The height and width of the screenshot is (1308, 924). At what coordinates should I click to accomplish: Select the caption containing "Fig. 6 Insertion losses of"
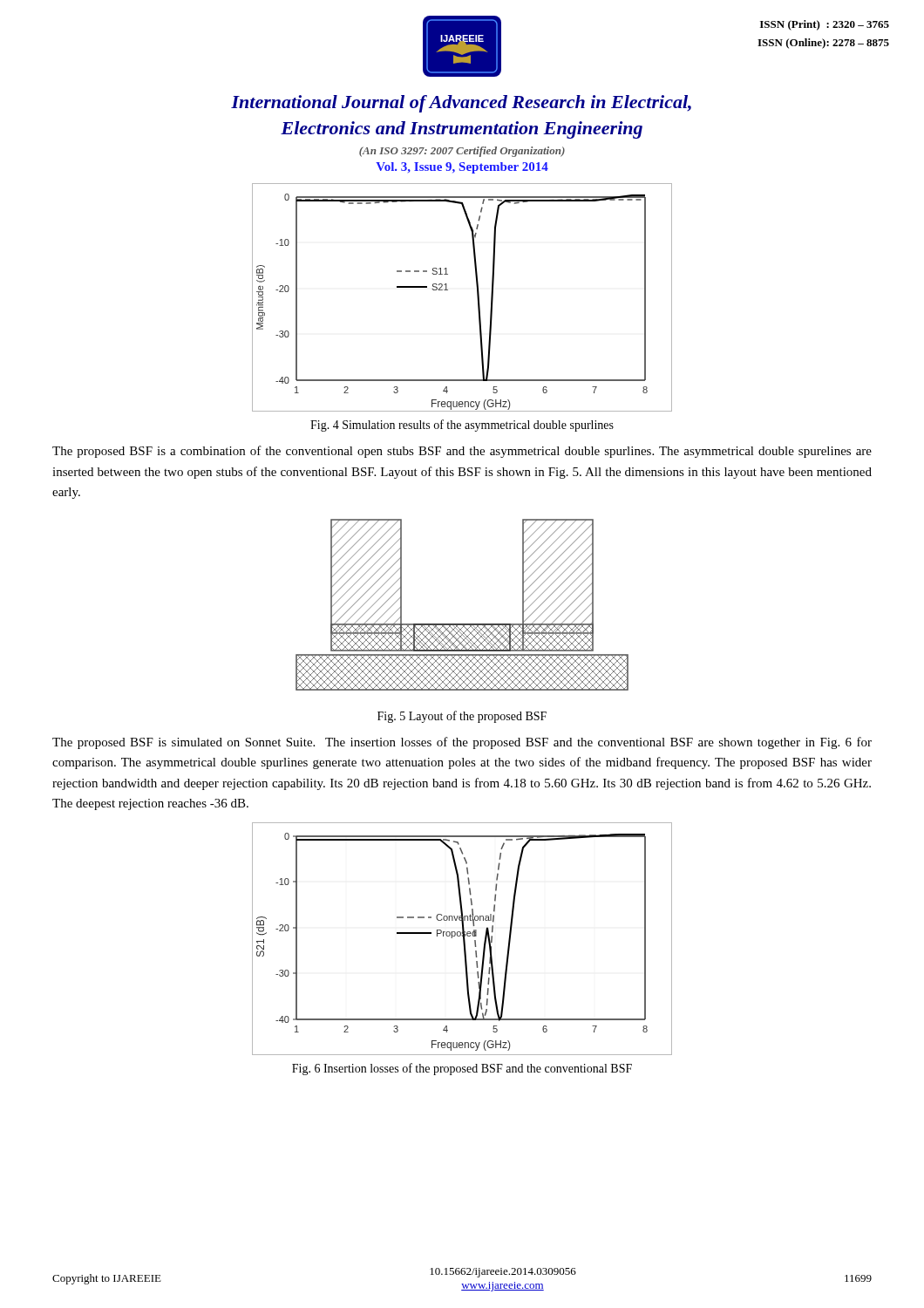click(462, 1069)
